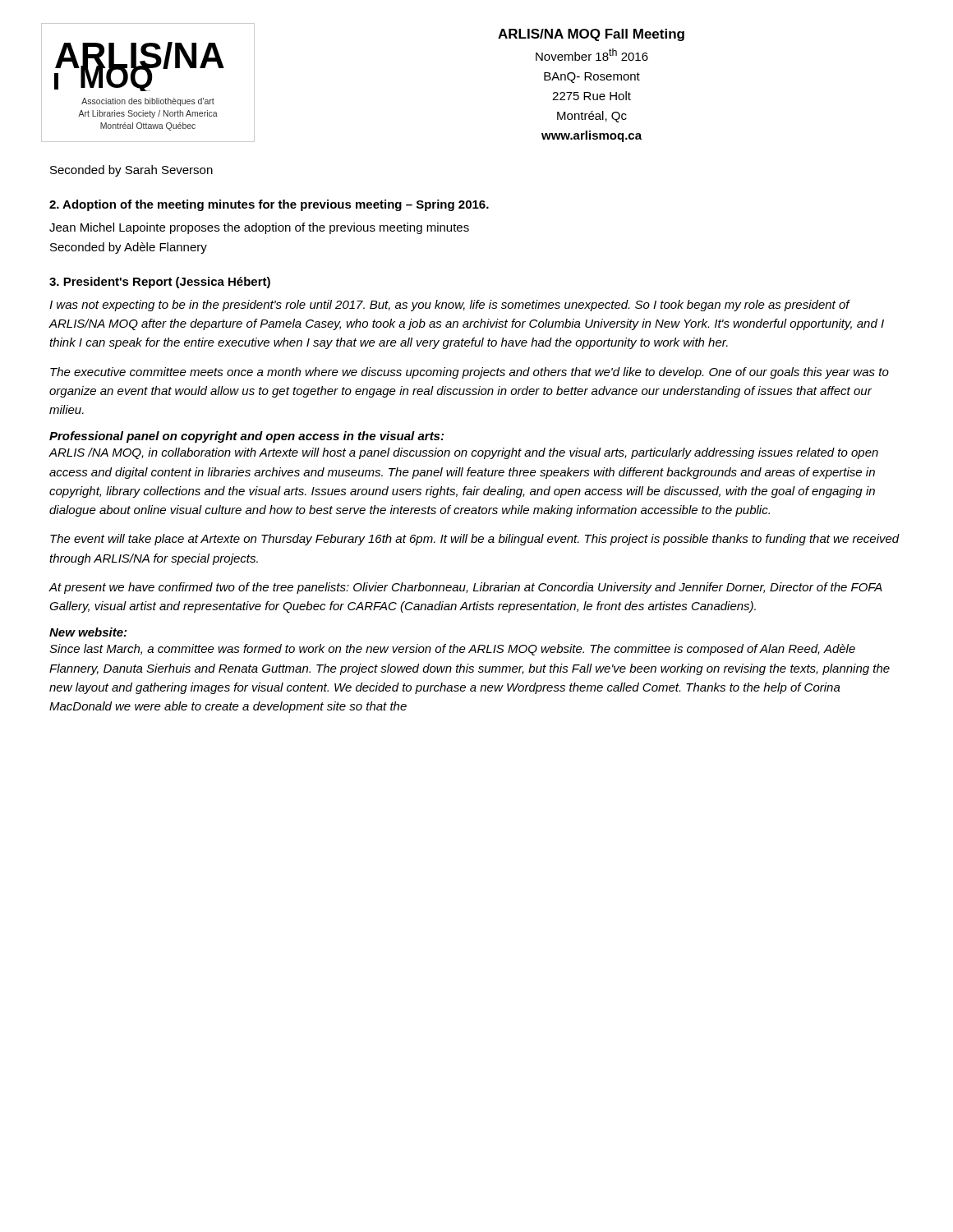Locate the region starting "ARLIS /NA MOQ, in collaboration"
This screenshot has height=1232, width=953.
464,481
